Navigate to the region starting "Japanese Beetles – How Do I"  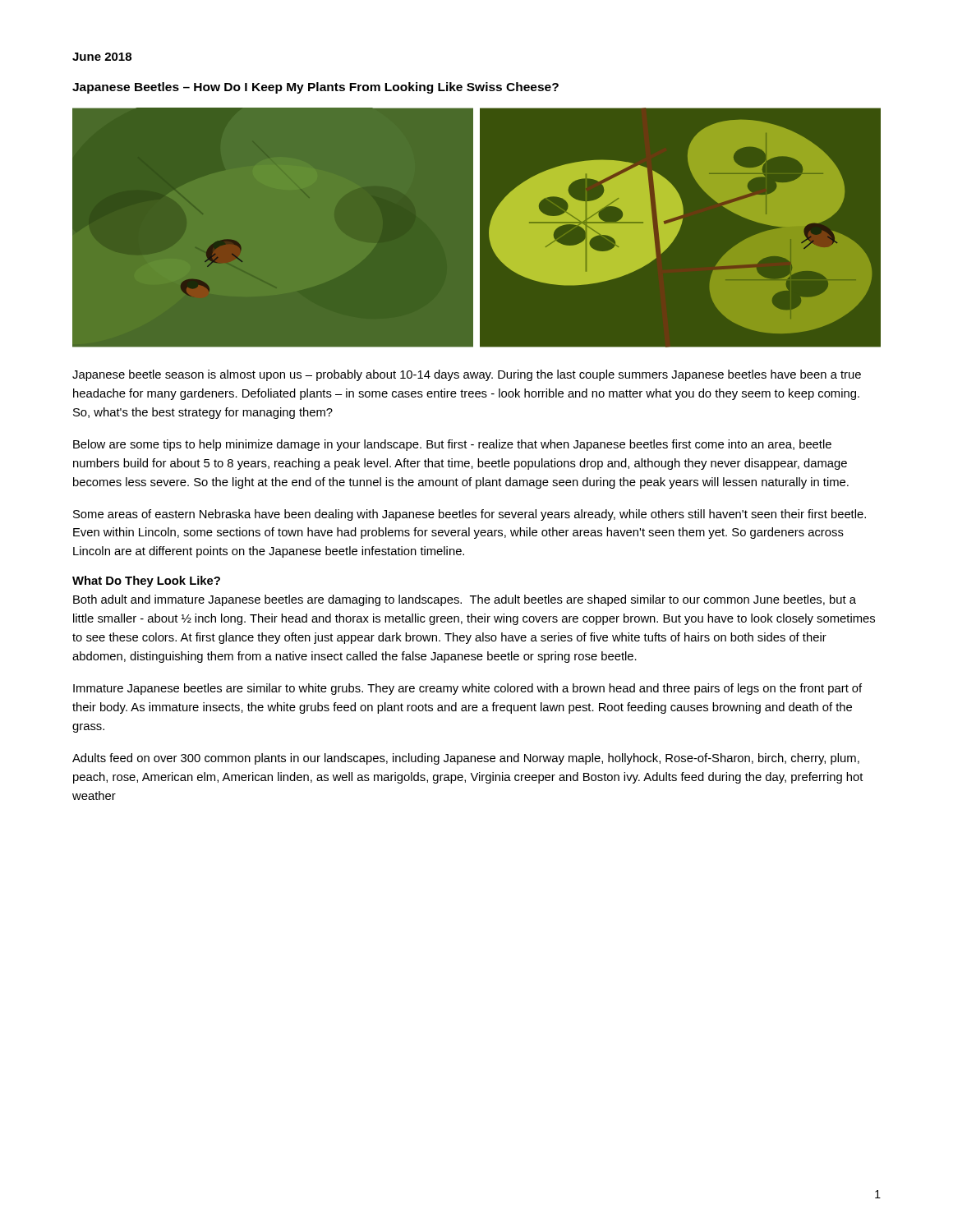tap(316, 87)
